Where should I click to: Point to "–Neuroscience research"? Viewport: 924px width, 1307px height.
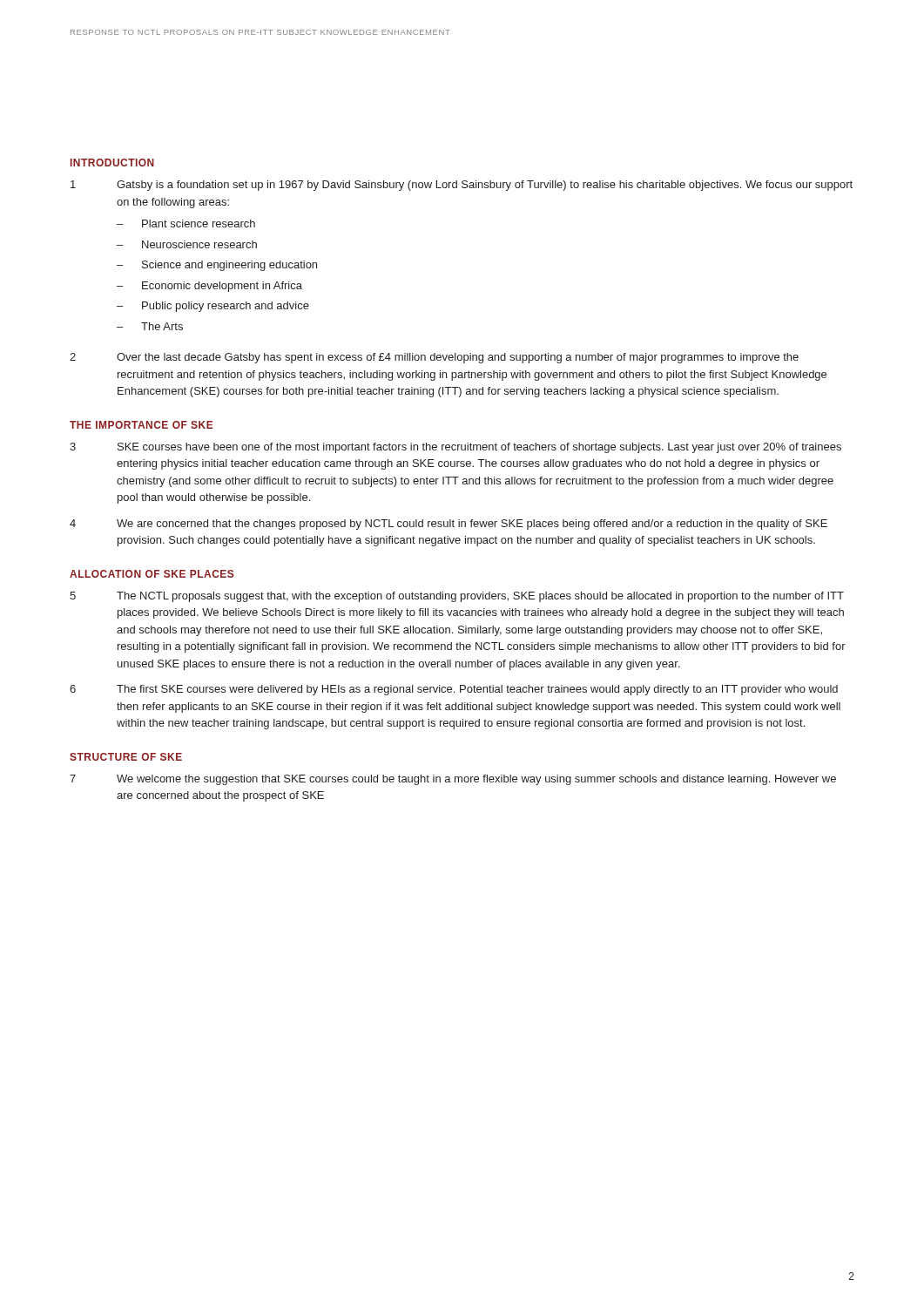tap(187, 244)
